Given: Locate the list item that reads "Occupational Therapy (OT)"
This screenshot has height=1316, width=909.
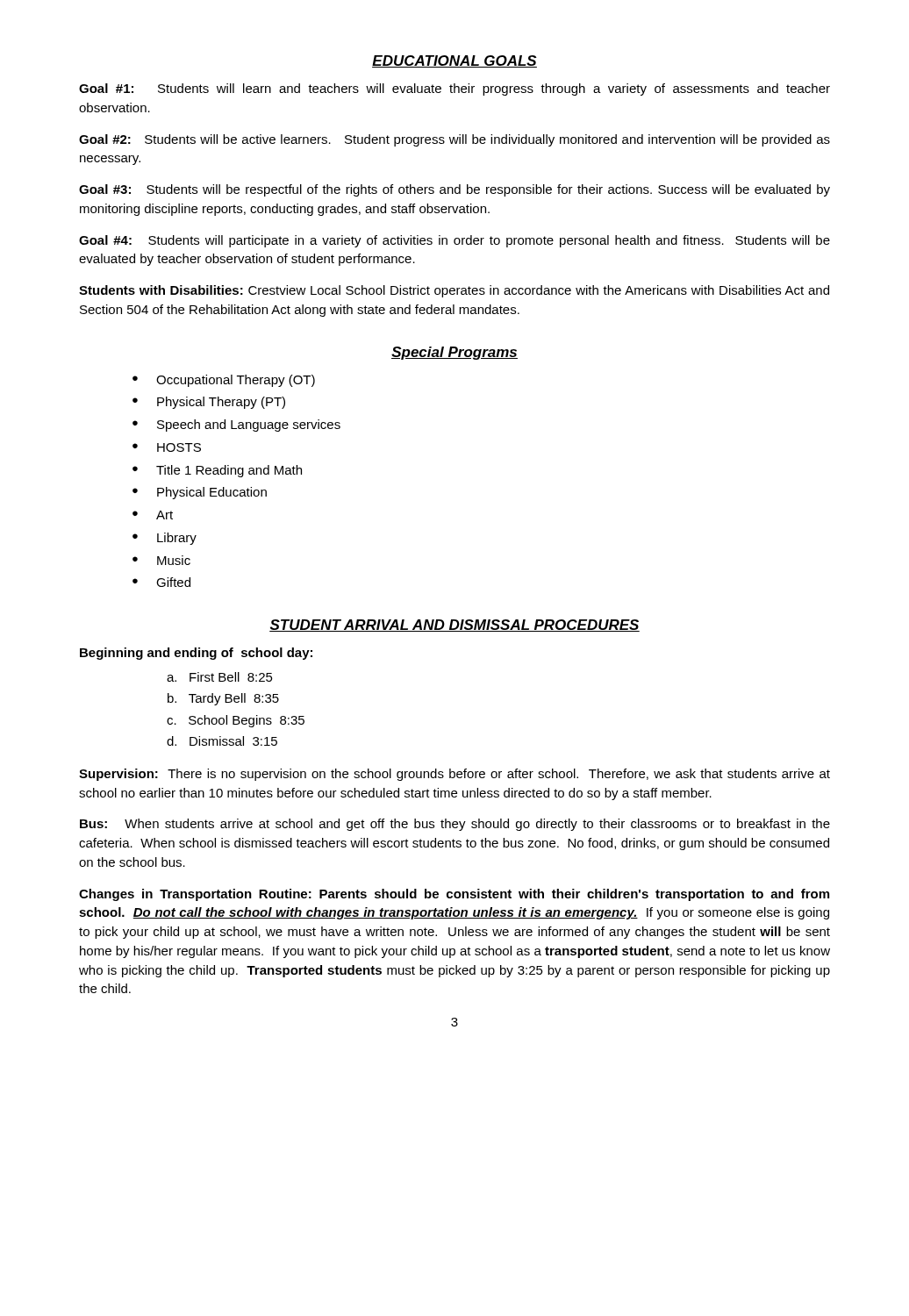Looking at the screenshot, I should coord(224,381).
